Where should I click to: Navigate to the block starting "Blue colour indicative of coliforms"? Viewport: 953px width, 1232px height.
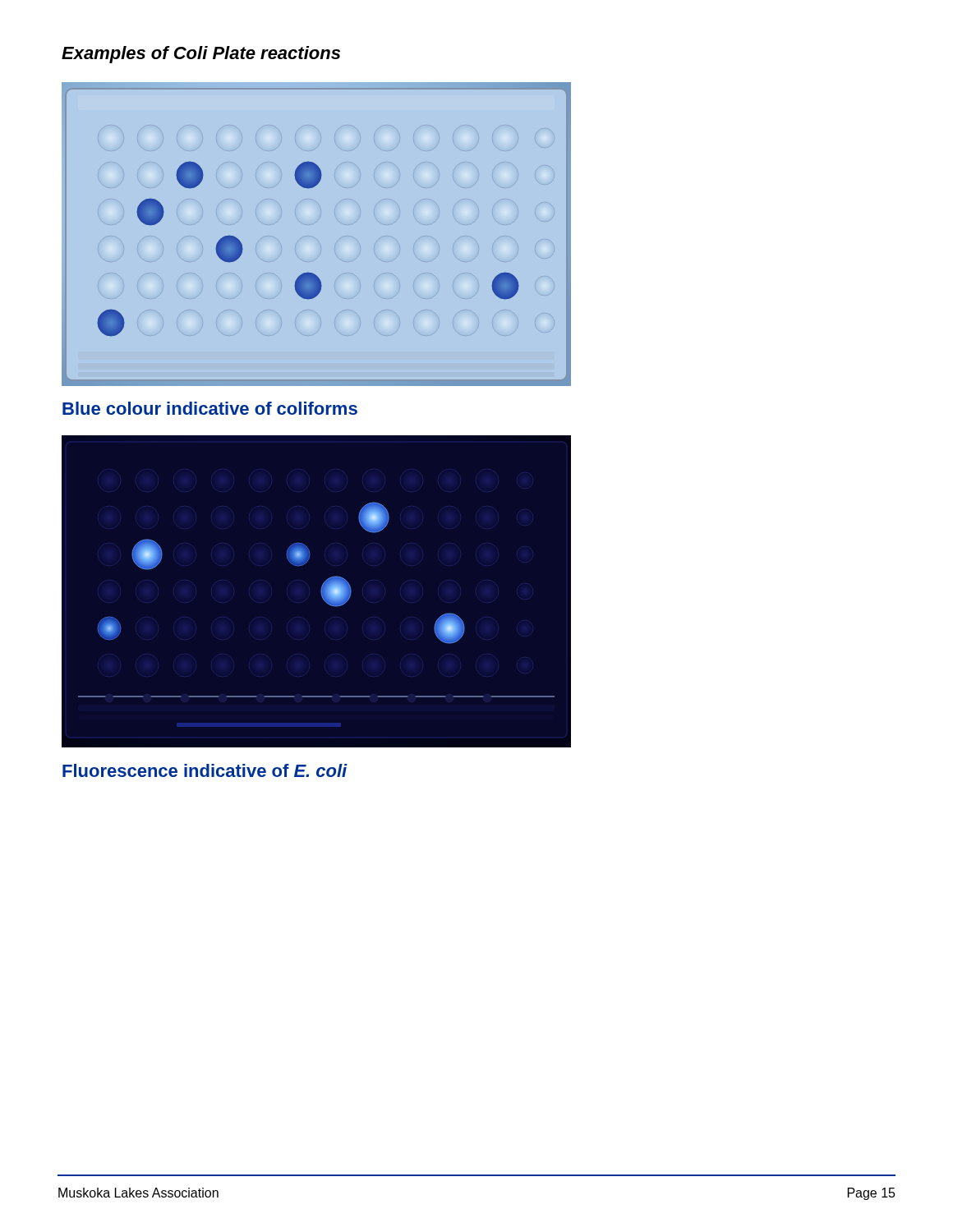(210, 409)
